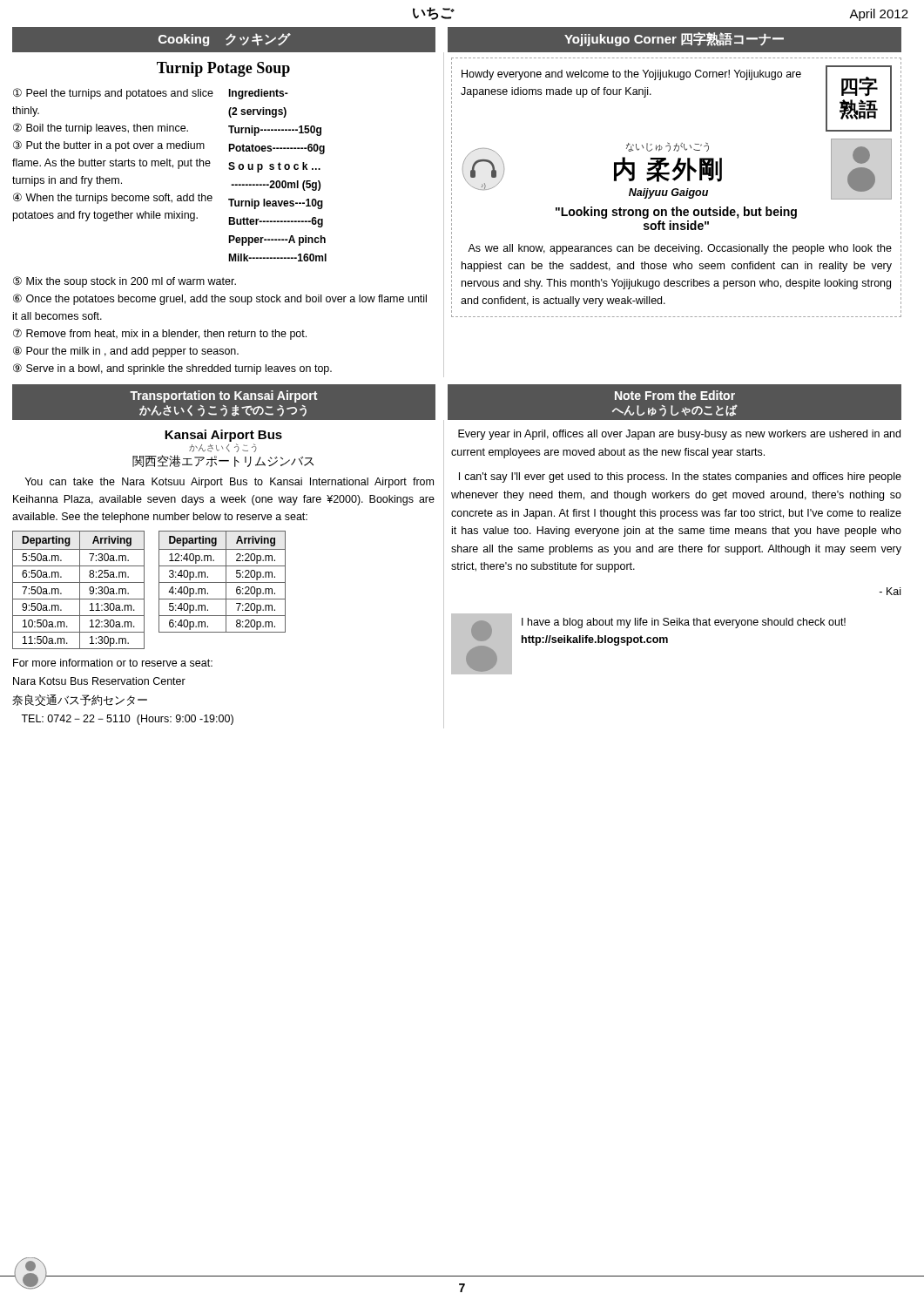Find the block on this page that starts "I have a blog about my life in"
The image size is (924, 1307).
pyautogui.click(x=684, y=631)
